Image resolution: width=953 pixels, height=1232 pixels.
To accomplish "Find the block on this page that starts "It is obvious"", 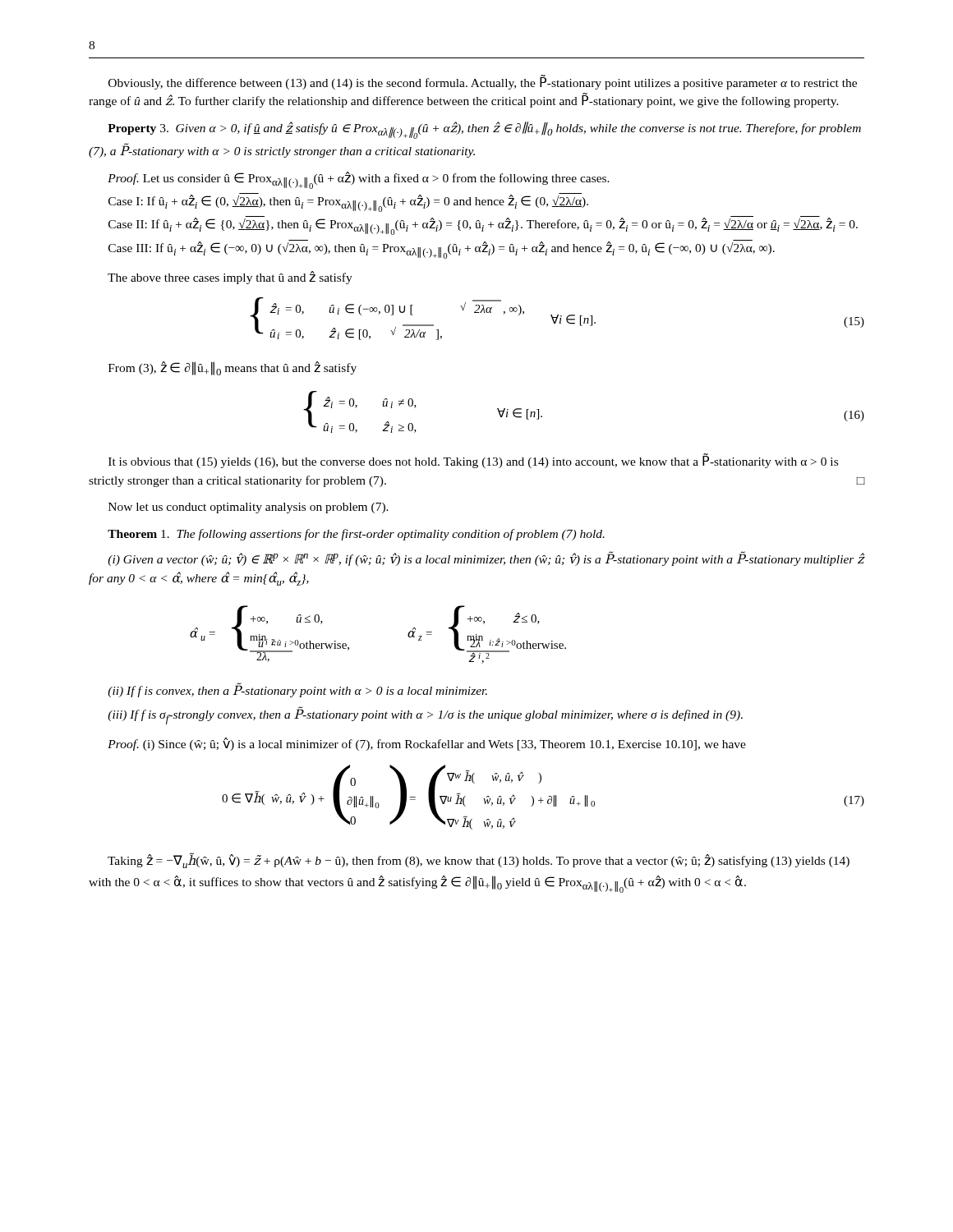I will pos(476,472).
